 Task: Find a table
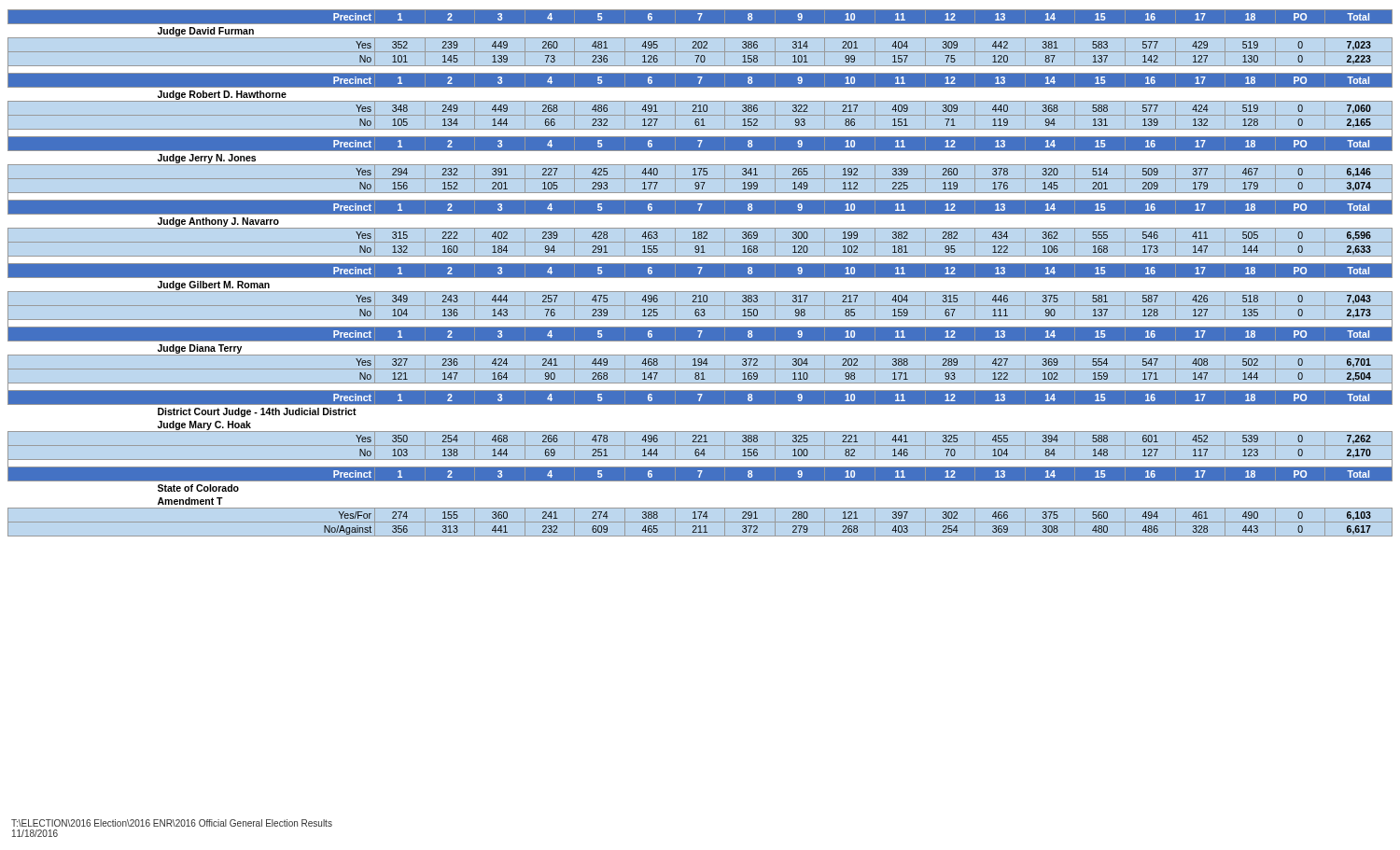tap(700, 273)
